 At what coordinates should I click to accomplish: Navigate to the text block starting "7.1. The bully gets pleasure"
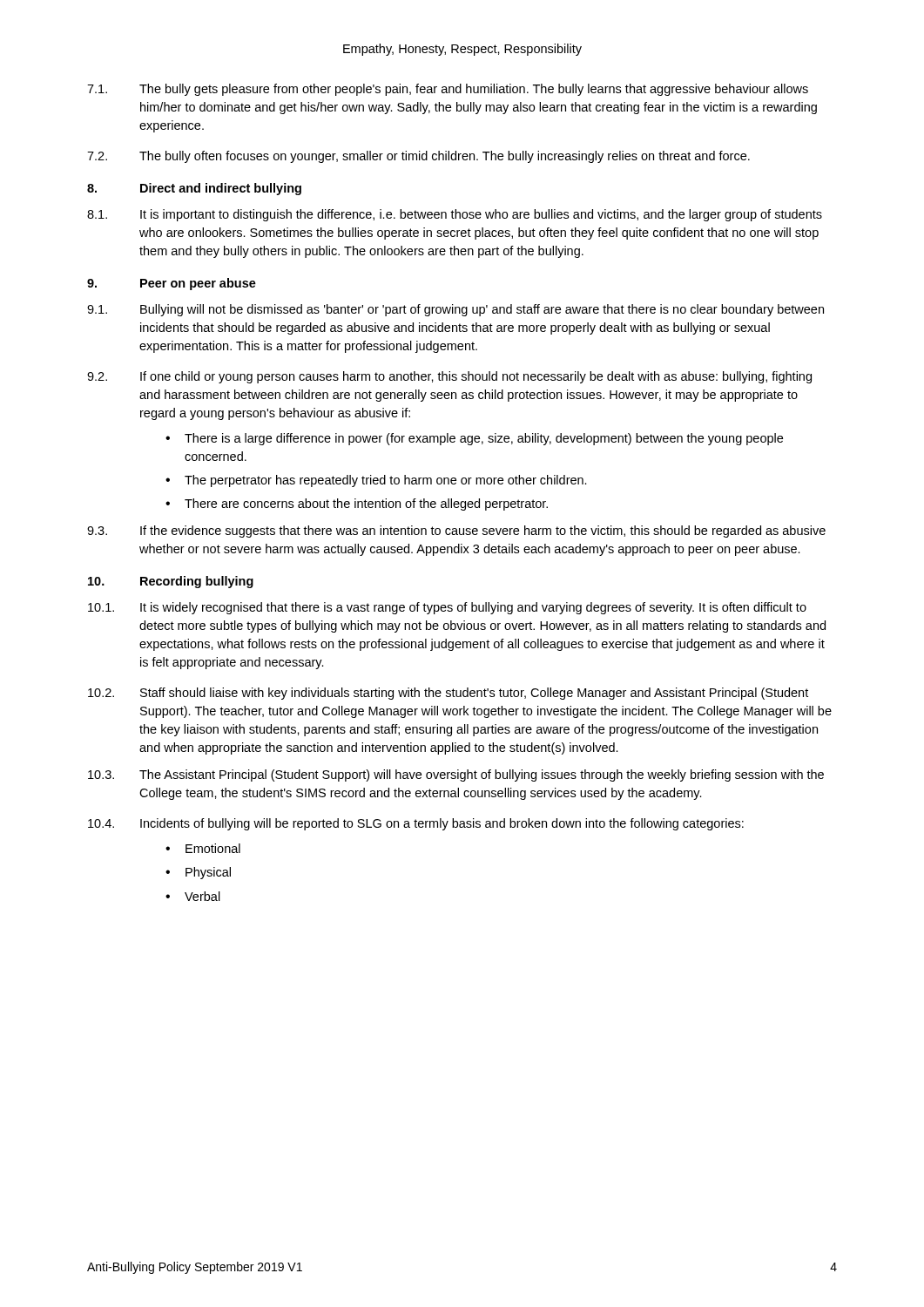point(462,108)
